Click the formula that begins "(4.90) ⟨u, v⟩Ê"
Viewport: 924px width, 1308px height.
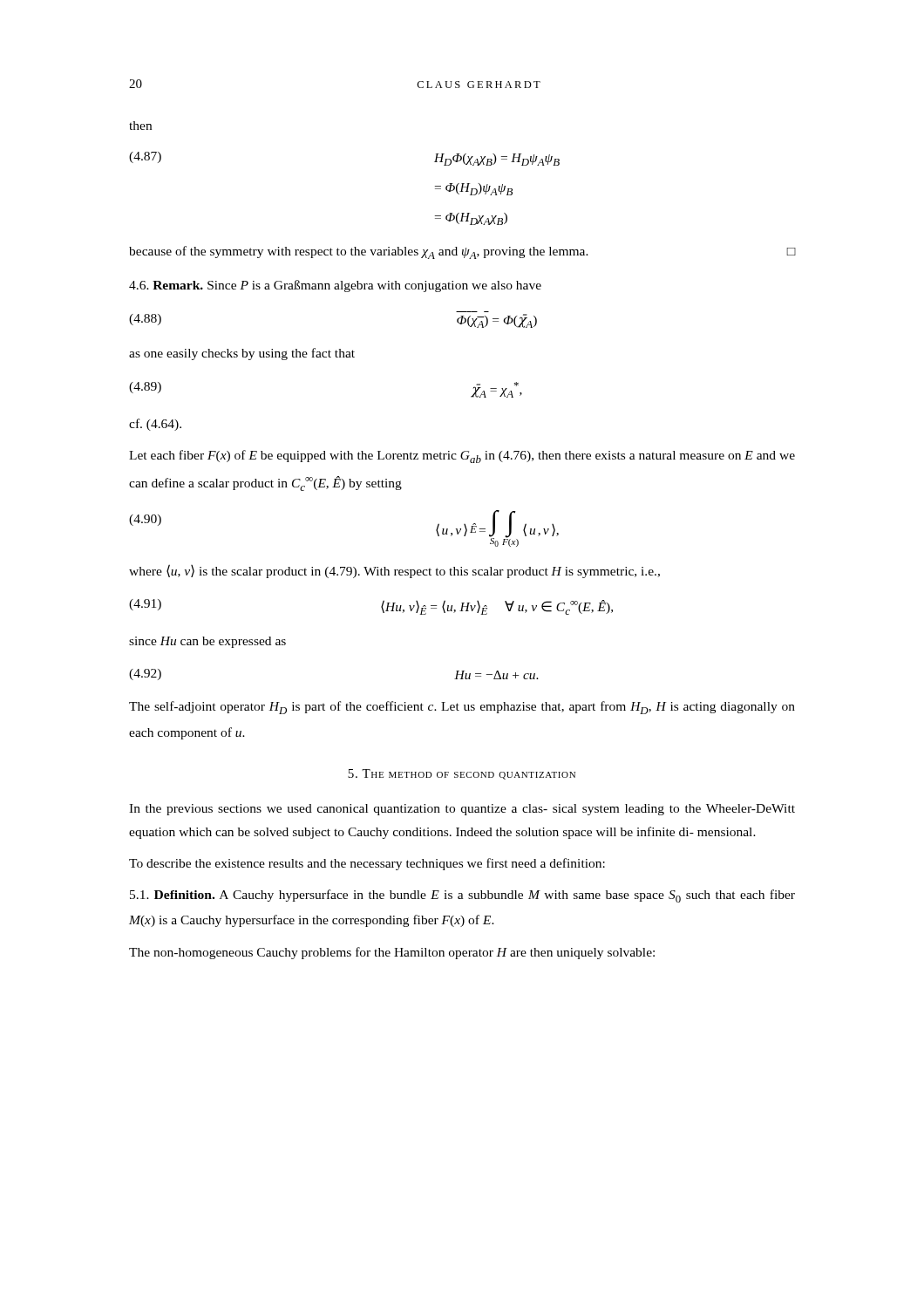[462, 529]
